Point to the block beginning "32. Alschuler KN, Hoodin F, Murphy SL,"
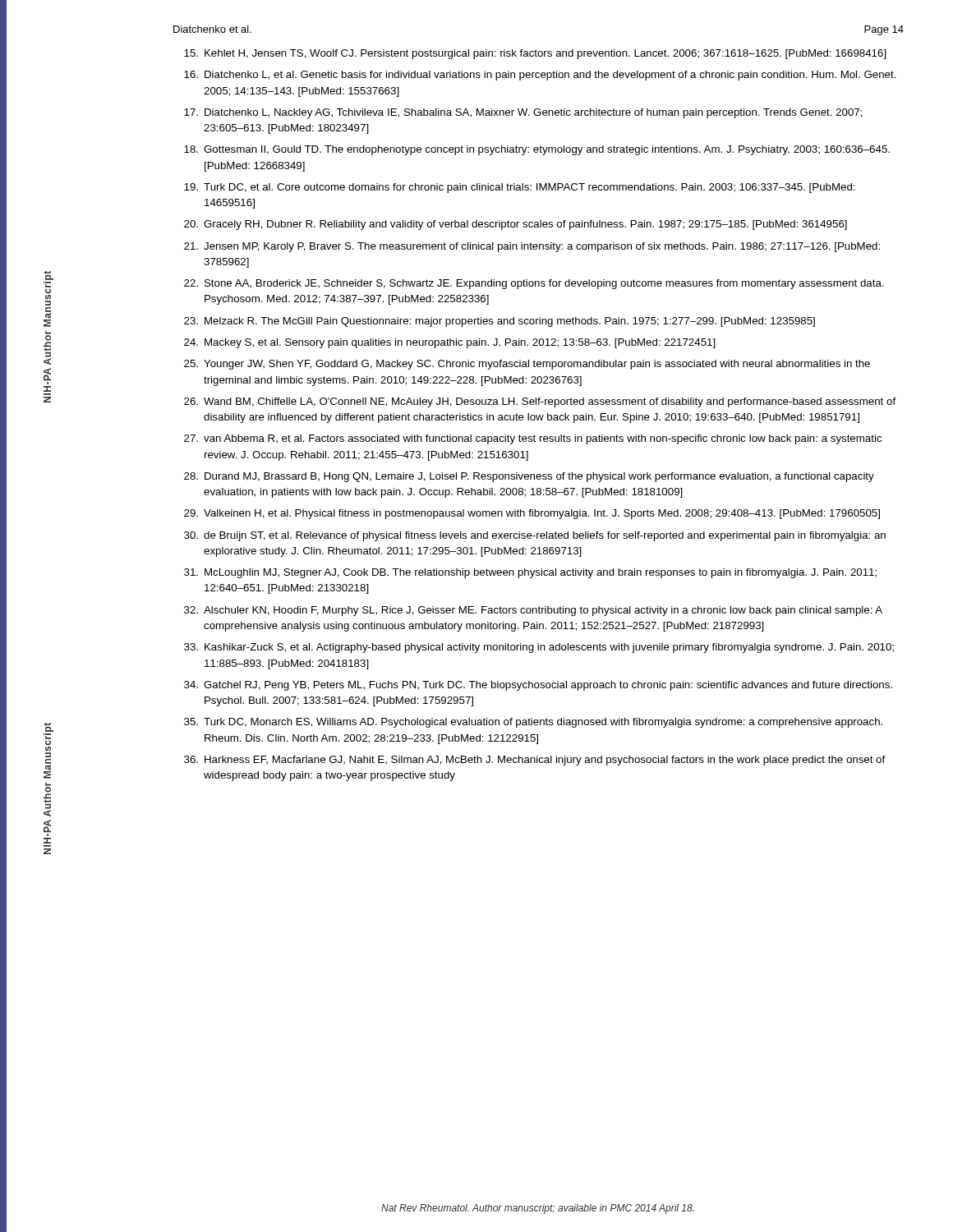Image resolution: width=953 pixels, height=1232 pixels. point(538,618)
